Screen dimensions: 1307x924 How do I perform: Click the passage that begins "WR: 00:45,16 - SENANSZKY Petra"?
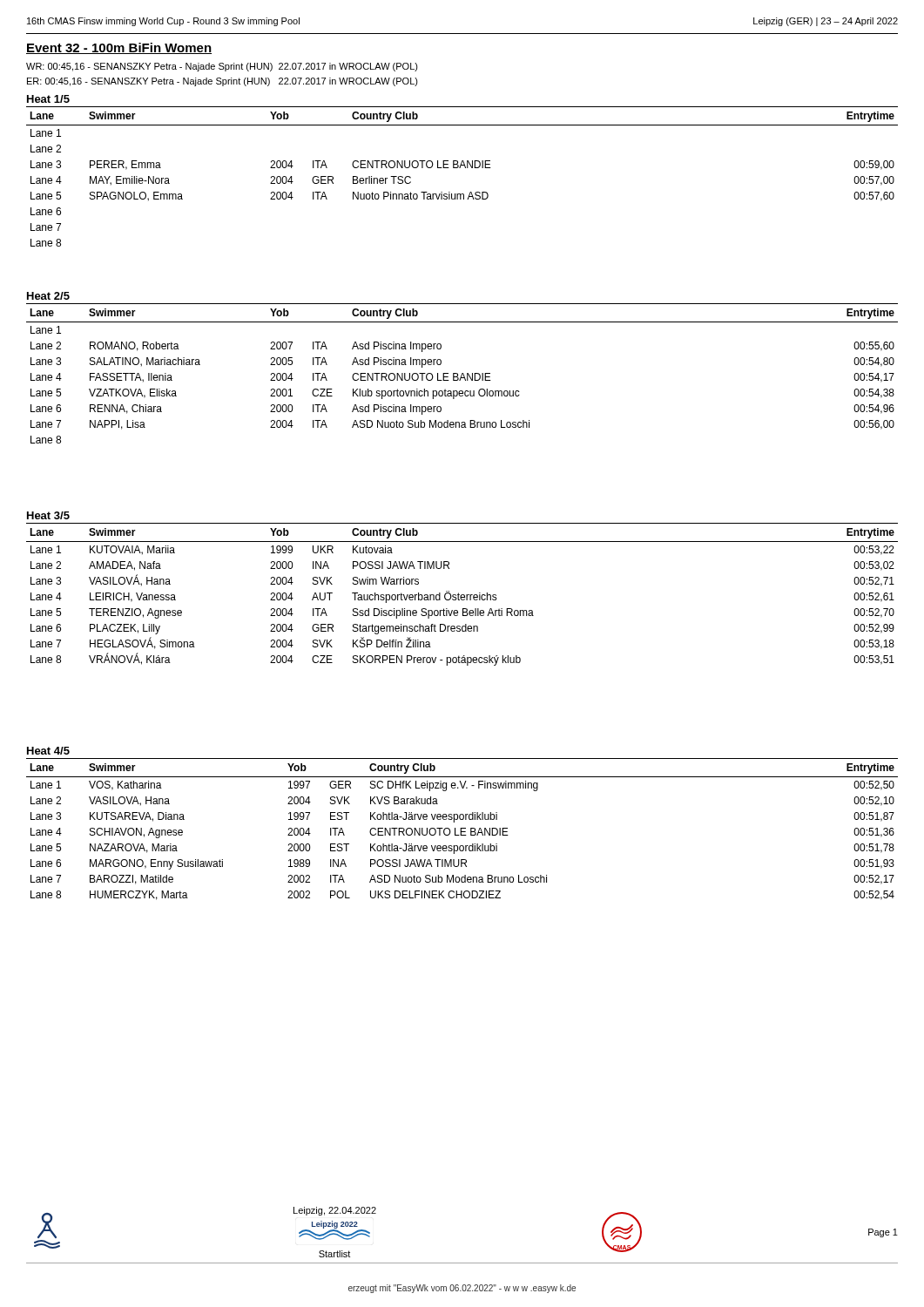coord(222,74)
